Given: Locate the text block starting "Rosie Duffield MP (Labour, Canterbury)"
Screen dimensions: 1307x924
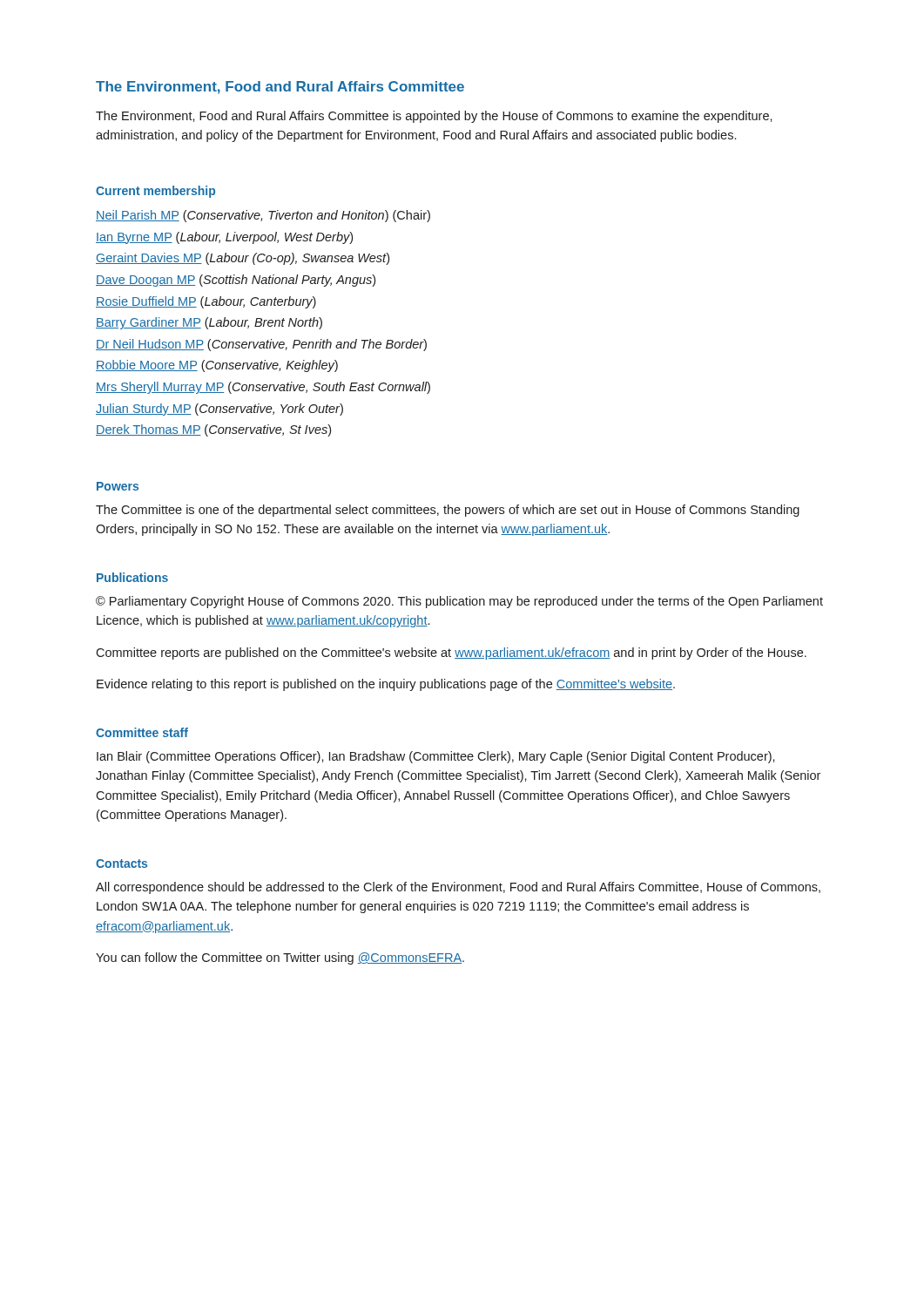Looking at the screenshot, I should [x=206, y=301].
